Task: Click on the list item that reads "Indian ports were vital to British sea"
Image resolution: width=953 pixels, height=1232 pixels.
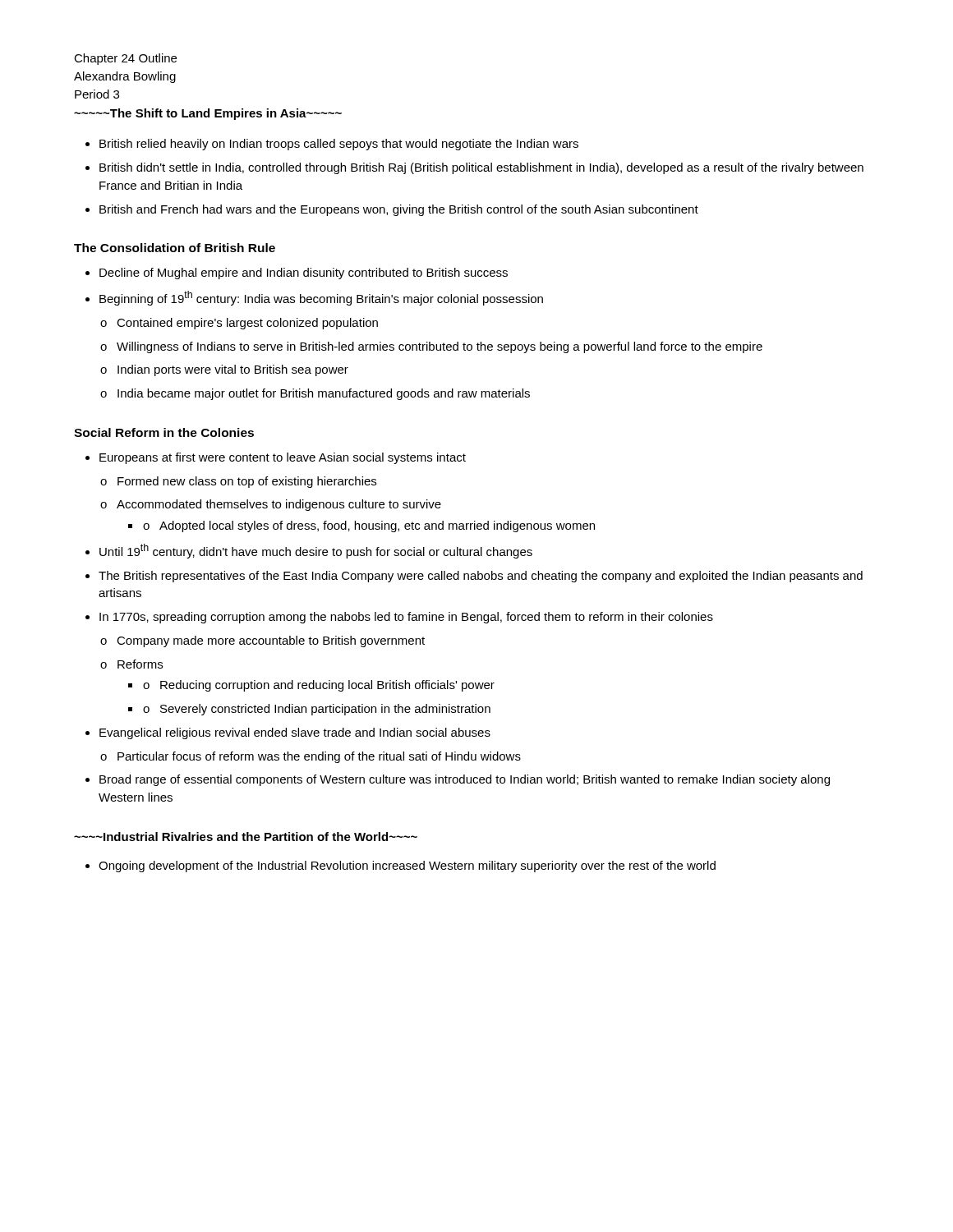Action: coord(232,369)
